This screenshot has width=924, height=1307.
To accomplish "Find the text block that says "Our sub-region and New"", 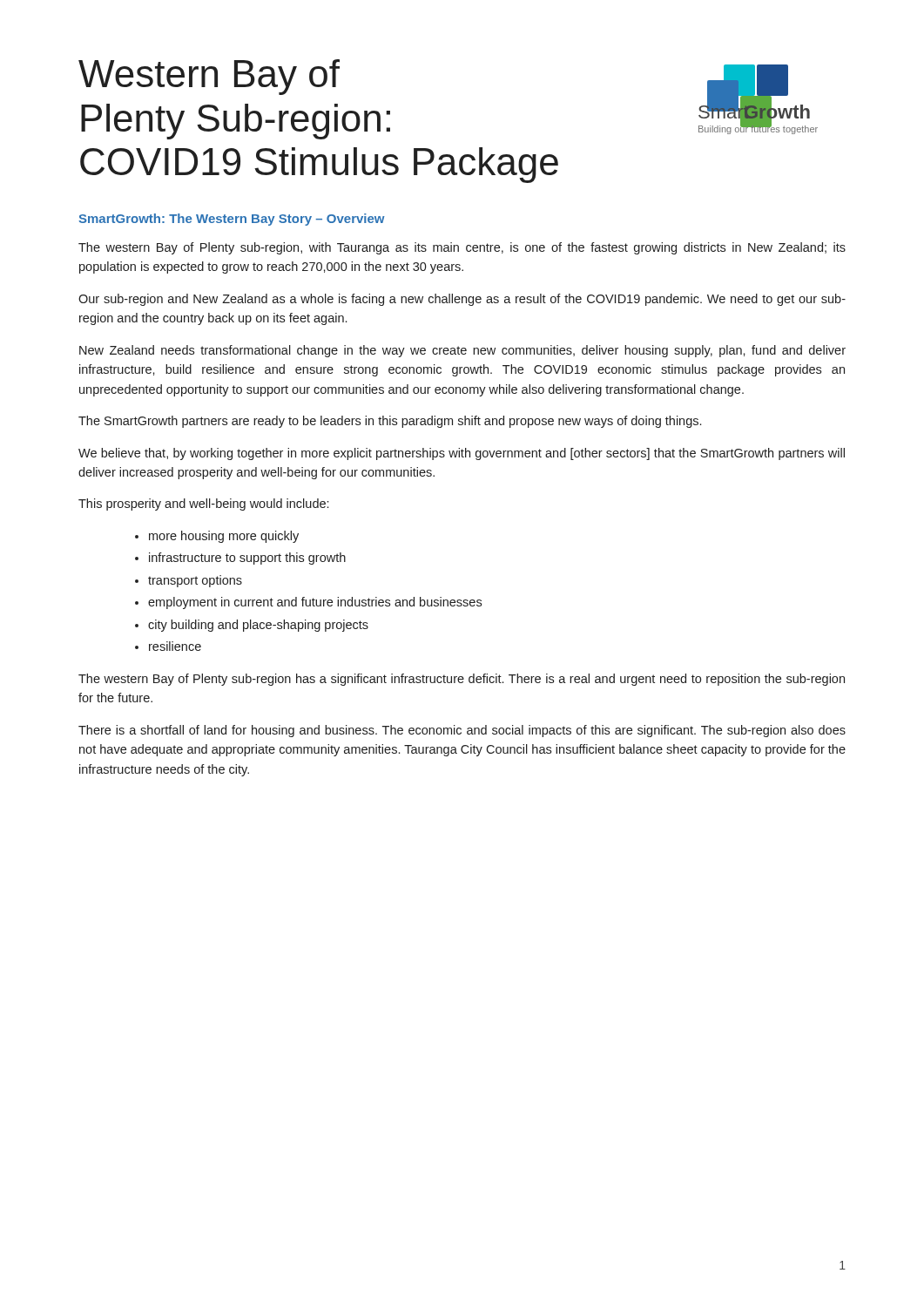I will (462, 308).
